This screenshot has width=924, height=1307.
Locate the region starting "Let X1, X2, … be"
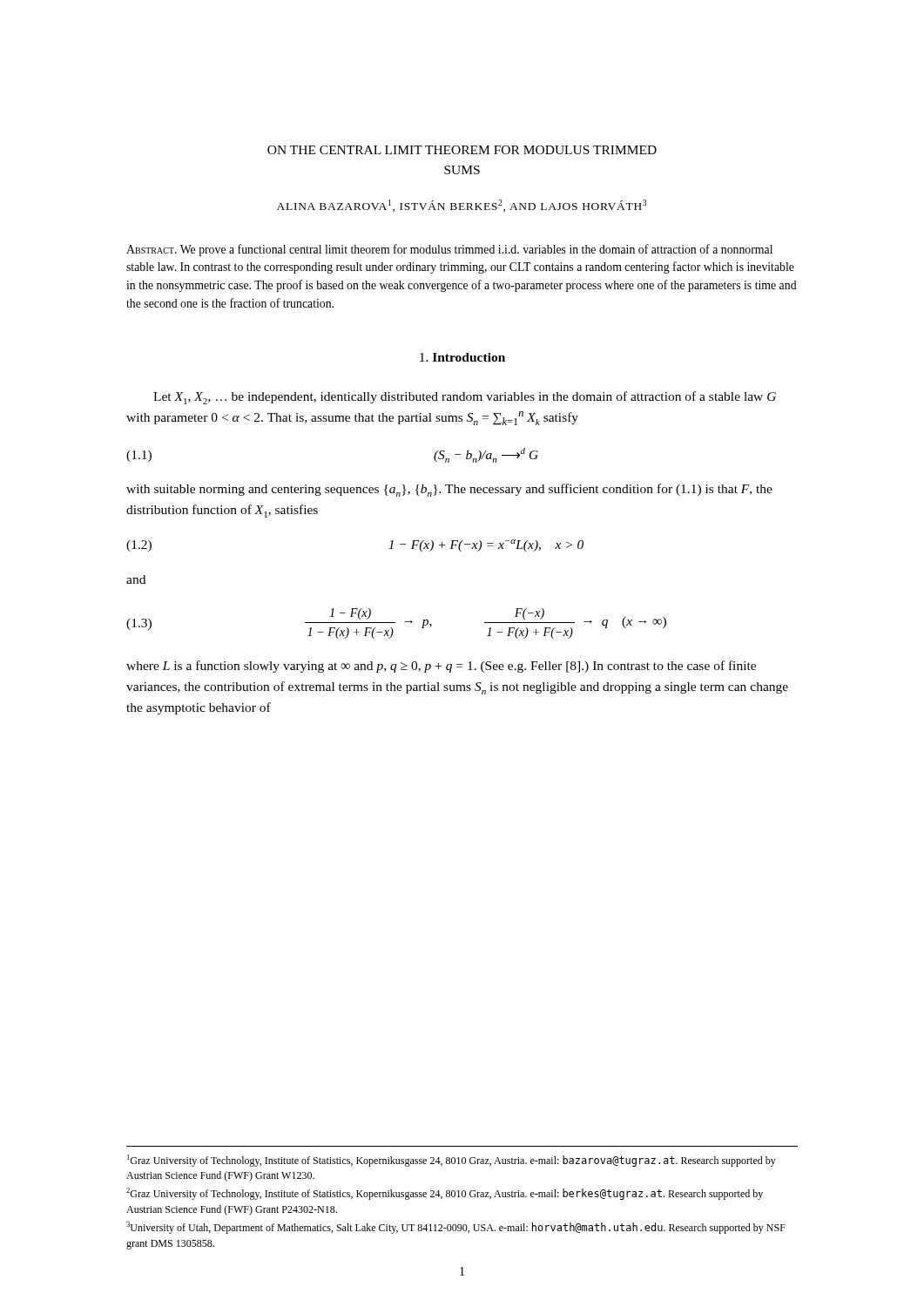(451, 408)
